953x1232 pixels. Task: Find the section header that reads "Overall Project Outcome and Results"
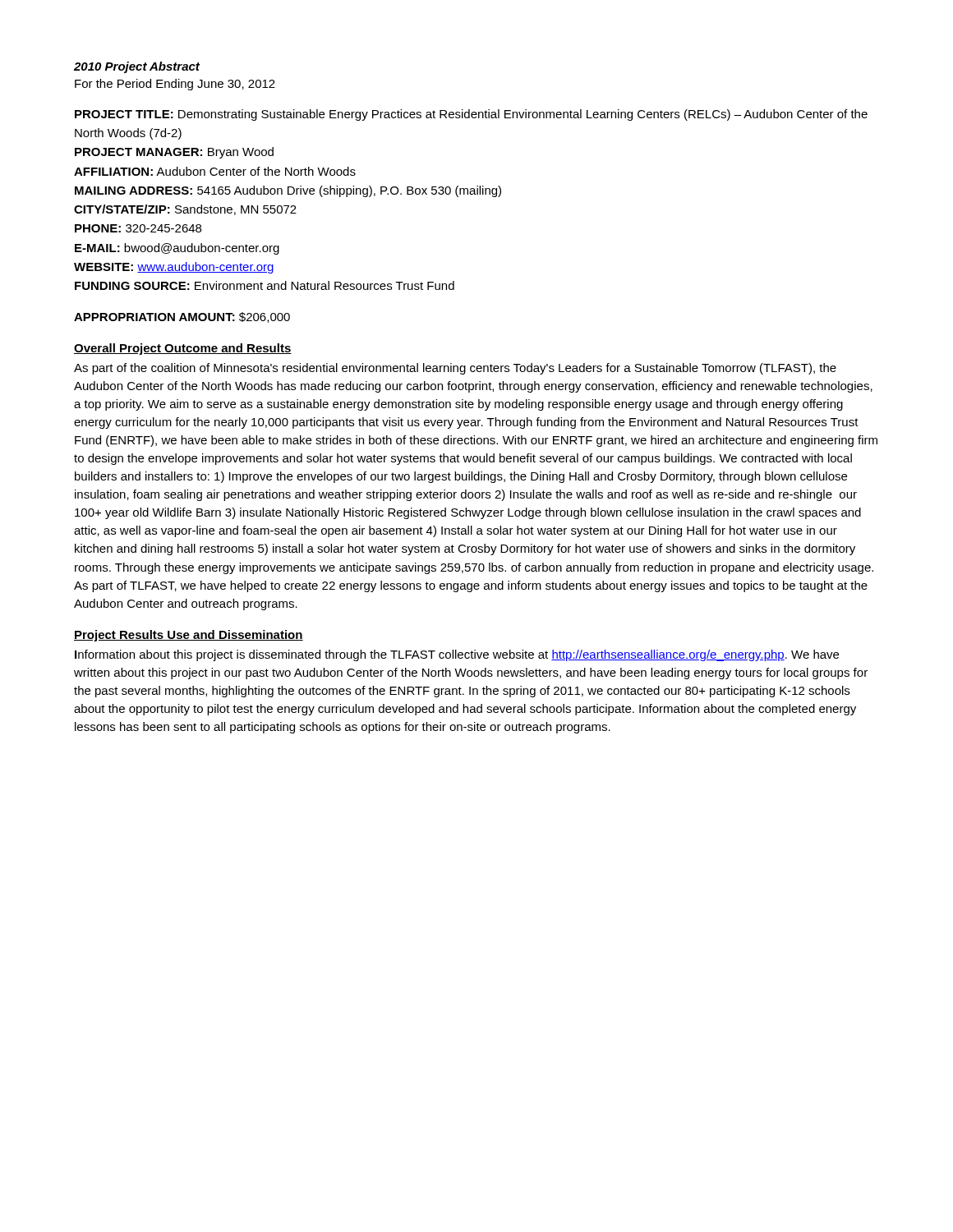point(182,348)
